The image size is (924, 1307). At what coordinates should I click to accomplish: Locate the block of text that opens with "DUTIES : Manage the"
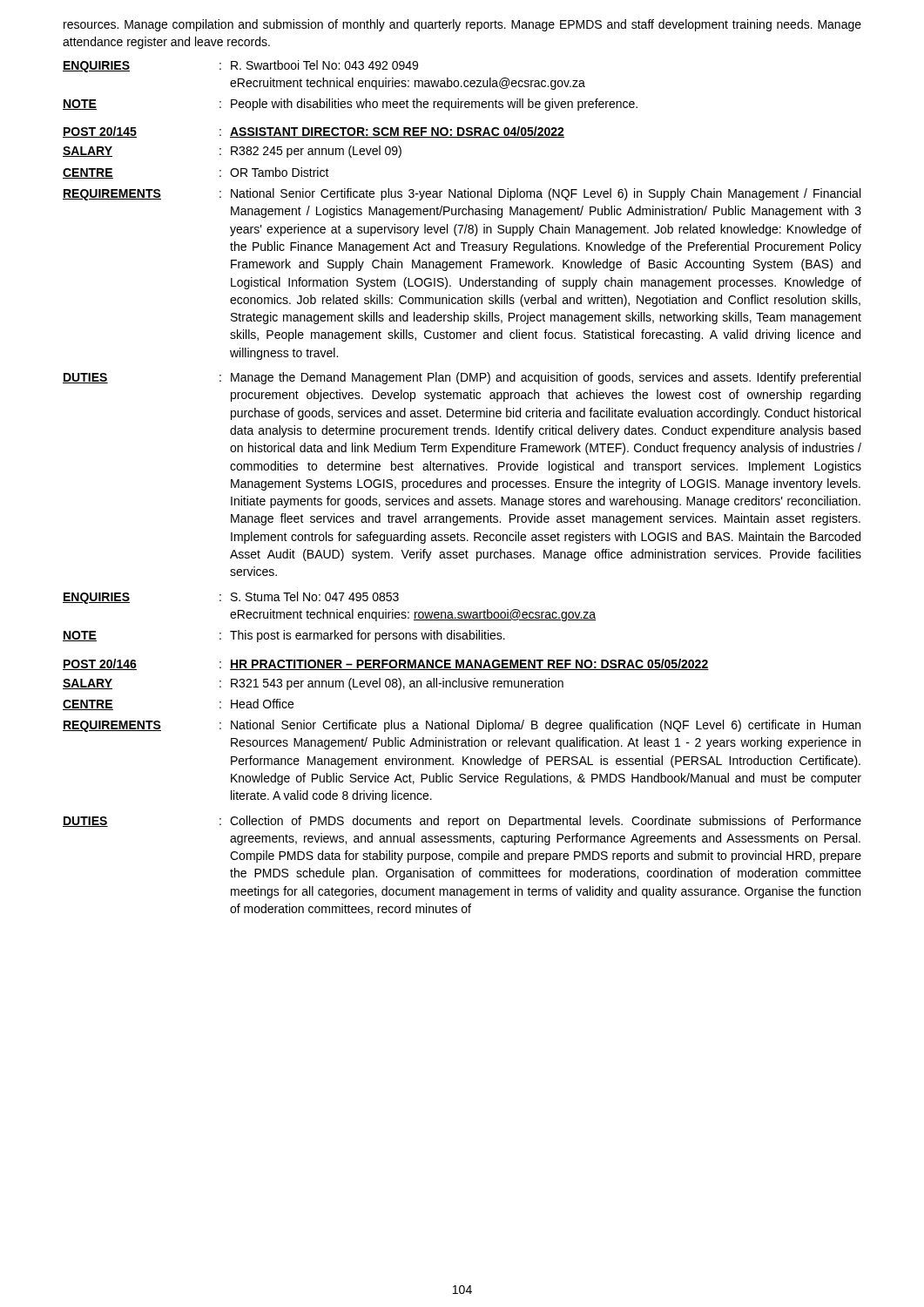point(462,475)
